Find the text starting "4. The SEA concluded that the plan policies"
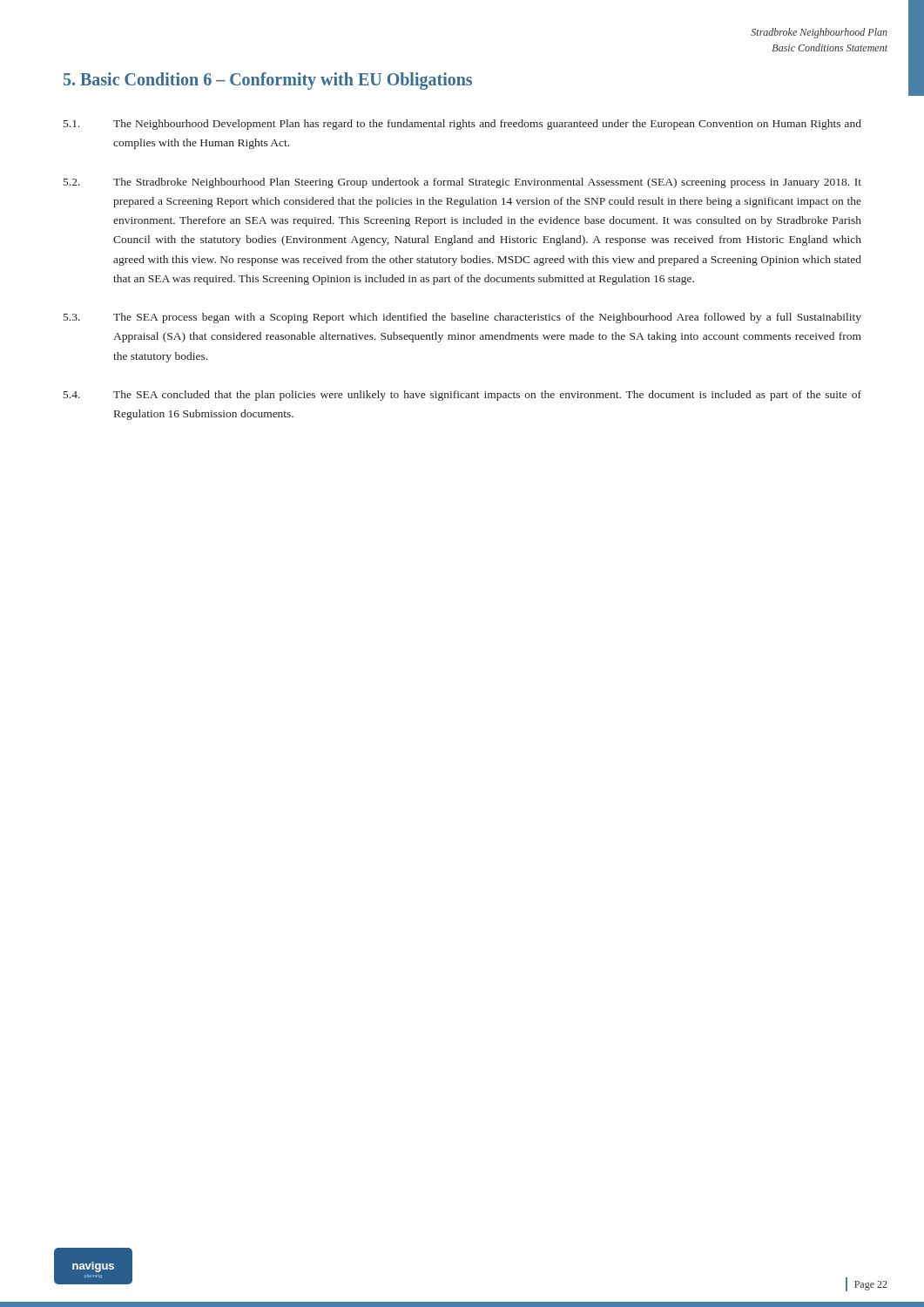 coord(462,404)
